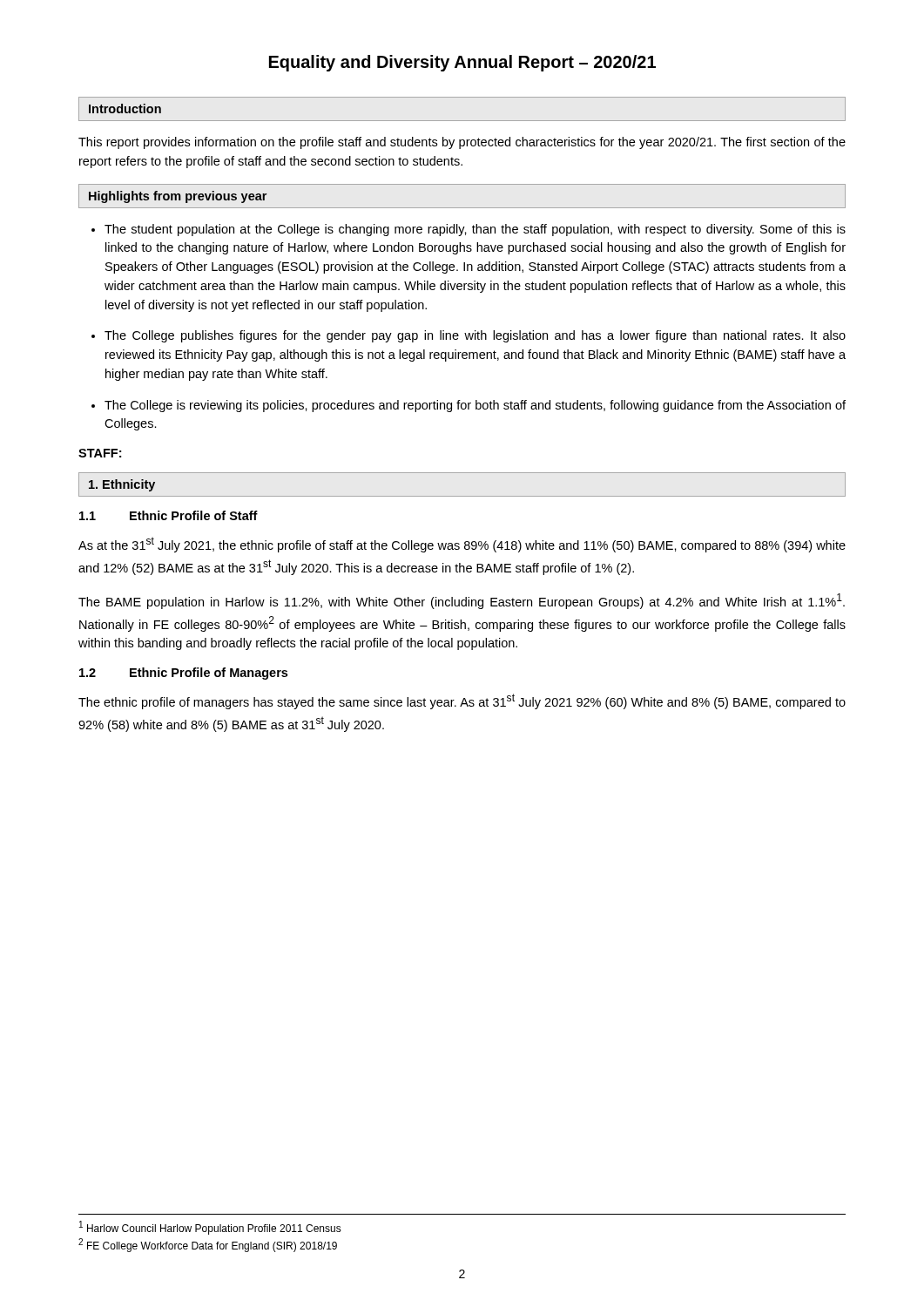Locate the text starting "1.1 Ethnic Profile of Staff"

(x=168, y=516)
